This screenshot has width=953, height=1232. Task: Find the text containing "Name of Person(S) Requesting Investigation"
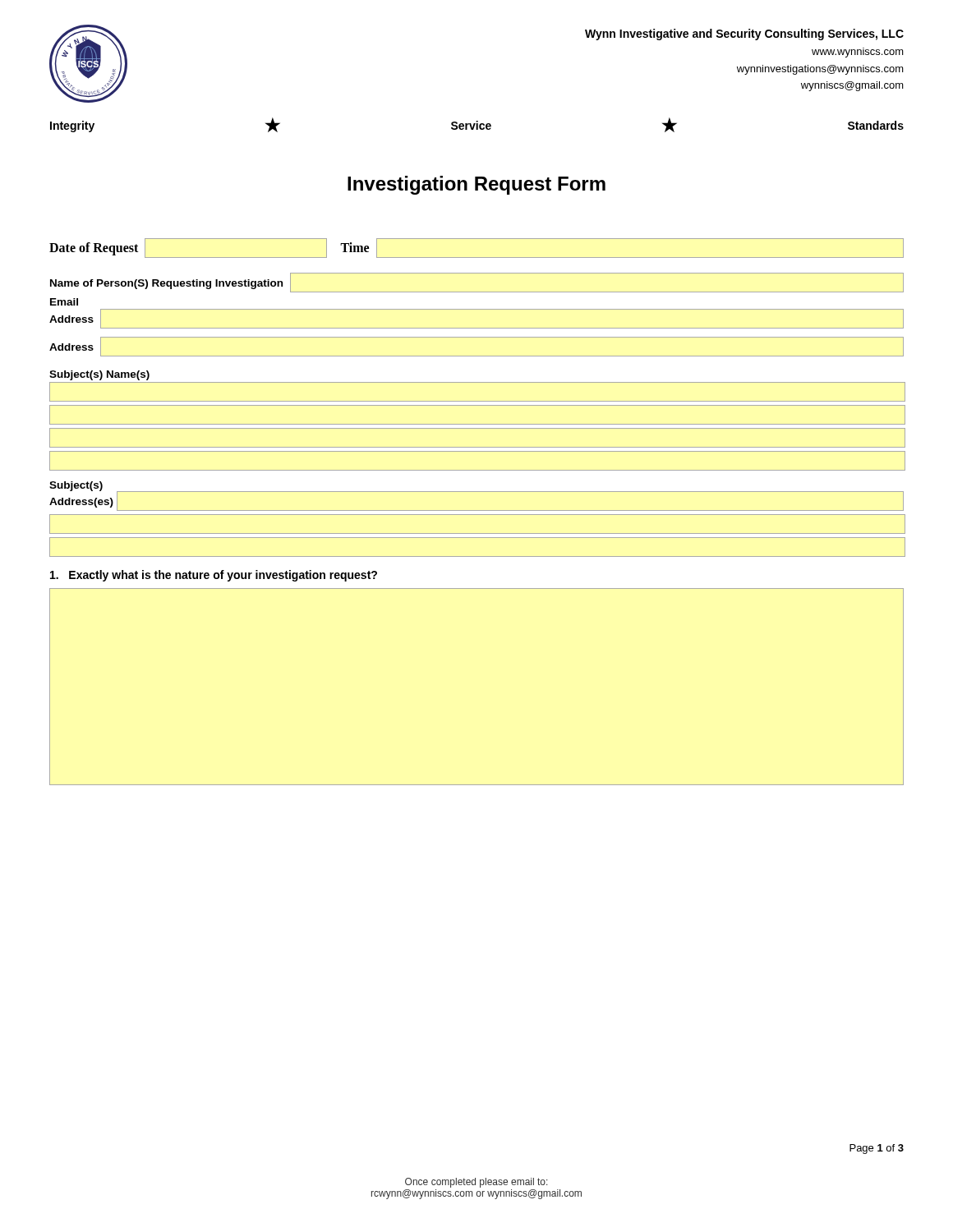pos(476,282)
